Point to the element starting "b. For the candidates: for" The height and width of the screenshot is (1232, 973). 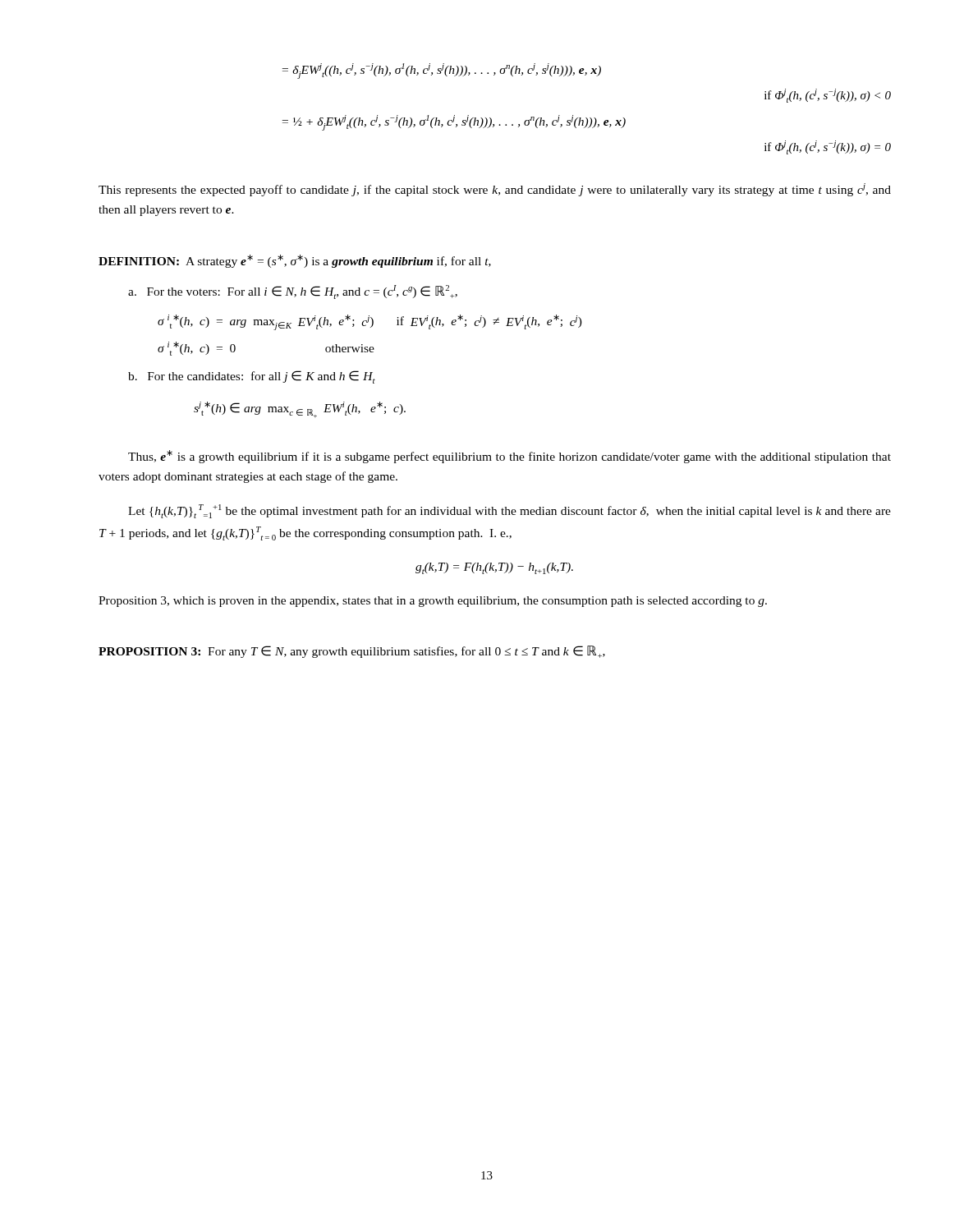coord(252,377)
